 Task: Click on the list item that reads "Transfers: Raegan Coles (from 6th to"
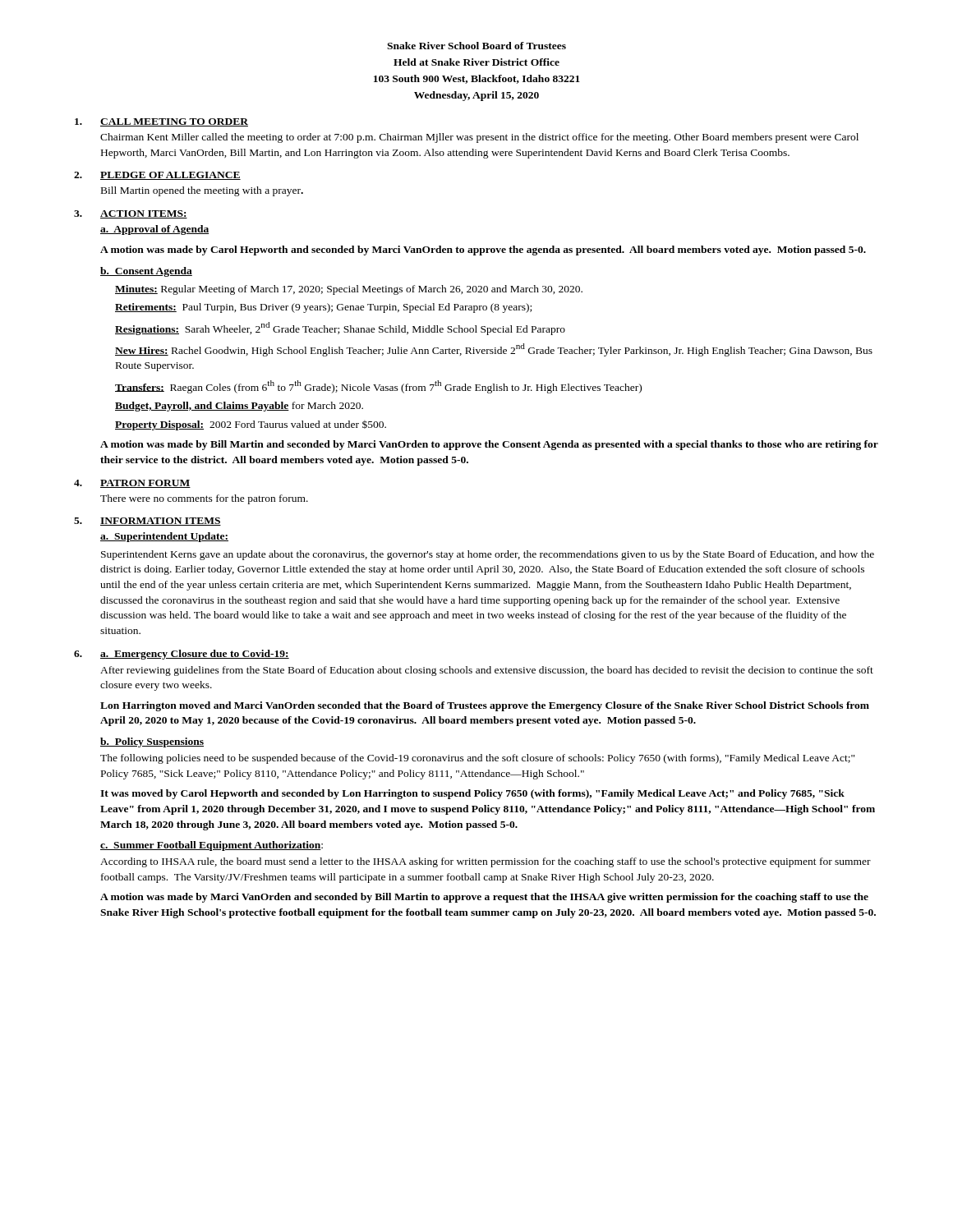click(497, 386)
